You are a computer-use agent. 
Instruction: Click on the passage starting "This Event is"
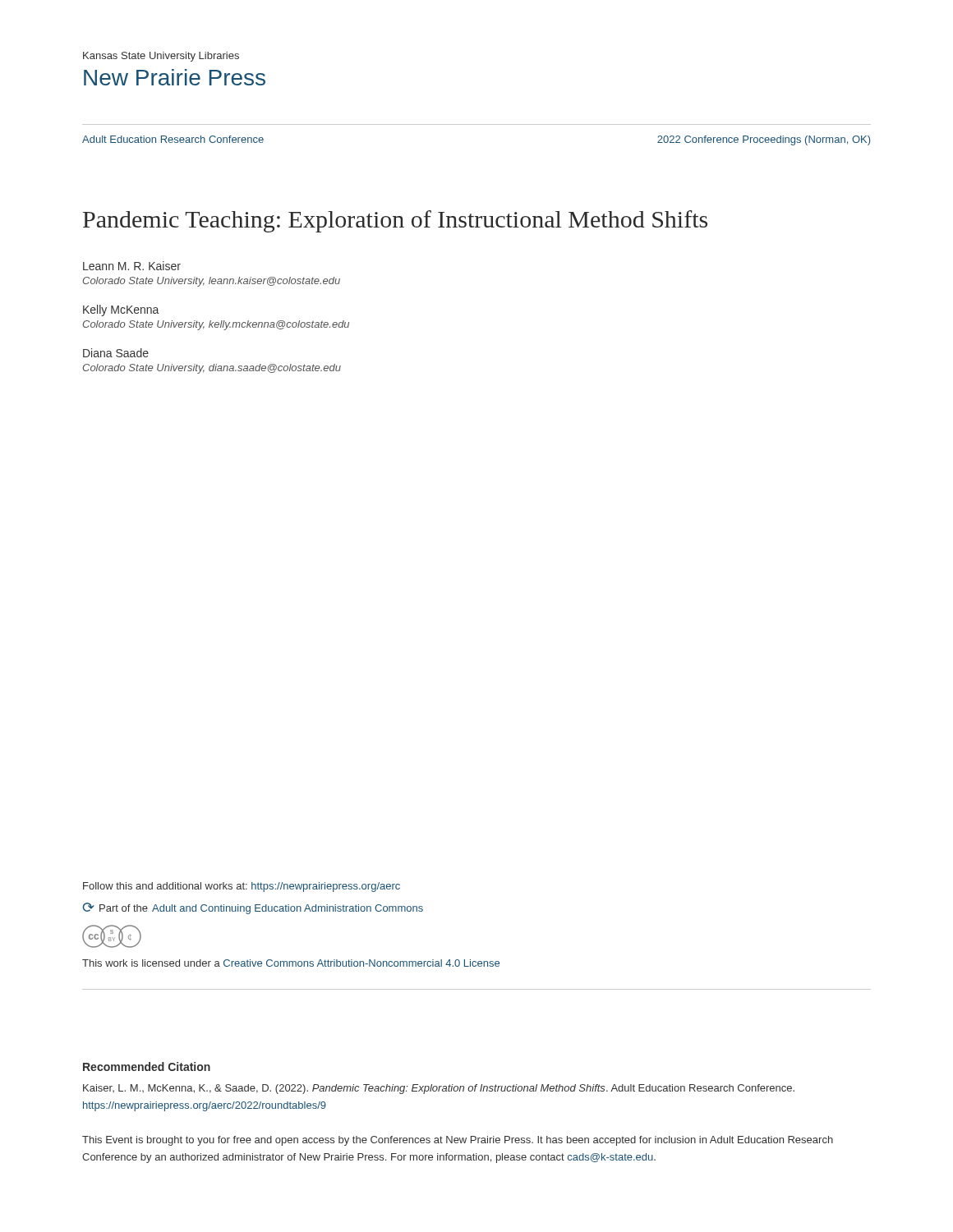tap(458, 1148)
